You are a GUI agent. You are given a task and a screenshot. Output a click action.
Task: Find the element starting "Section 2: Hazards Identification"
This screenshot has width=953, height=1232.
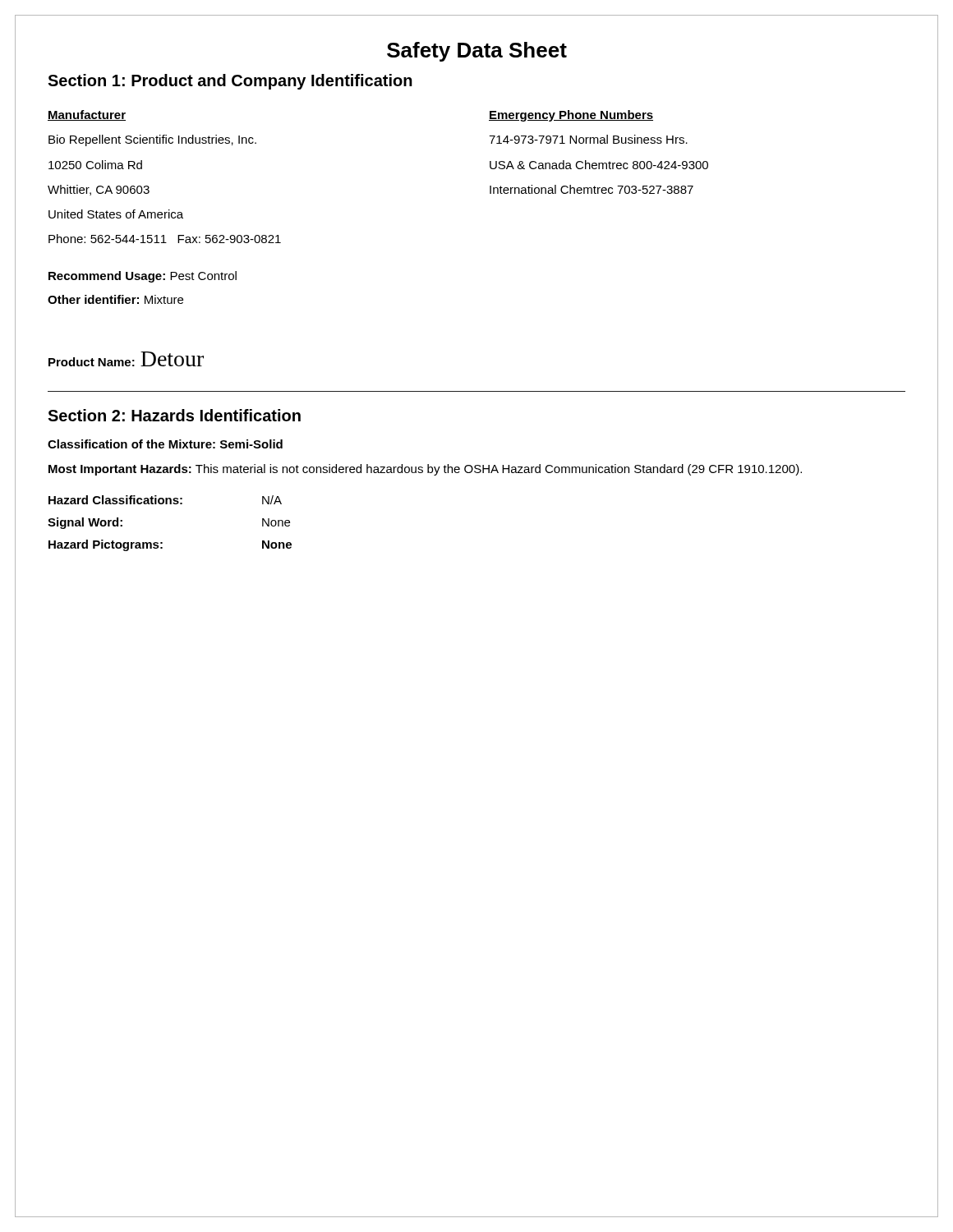pyautogui.click(x=174, y=415)
